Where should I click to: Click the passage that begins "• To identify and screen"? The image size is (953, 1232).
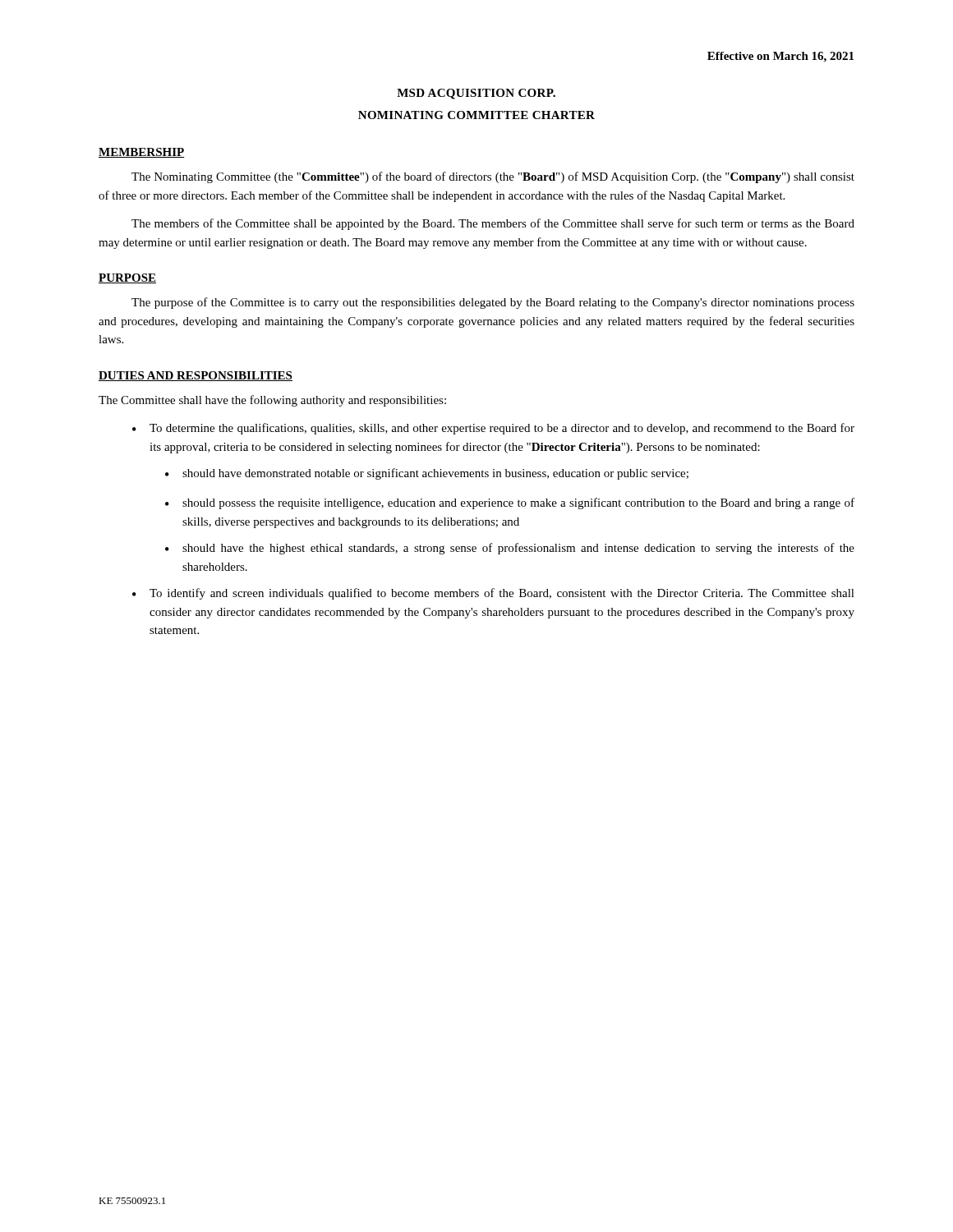click(493, 612)
